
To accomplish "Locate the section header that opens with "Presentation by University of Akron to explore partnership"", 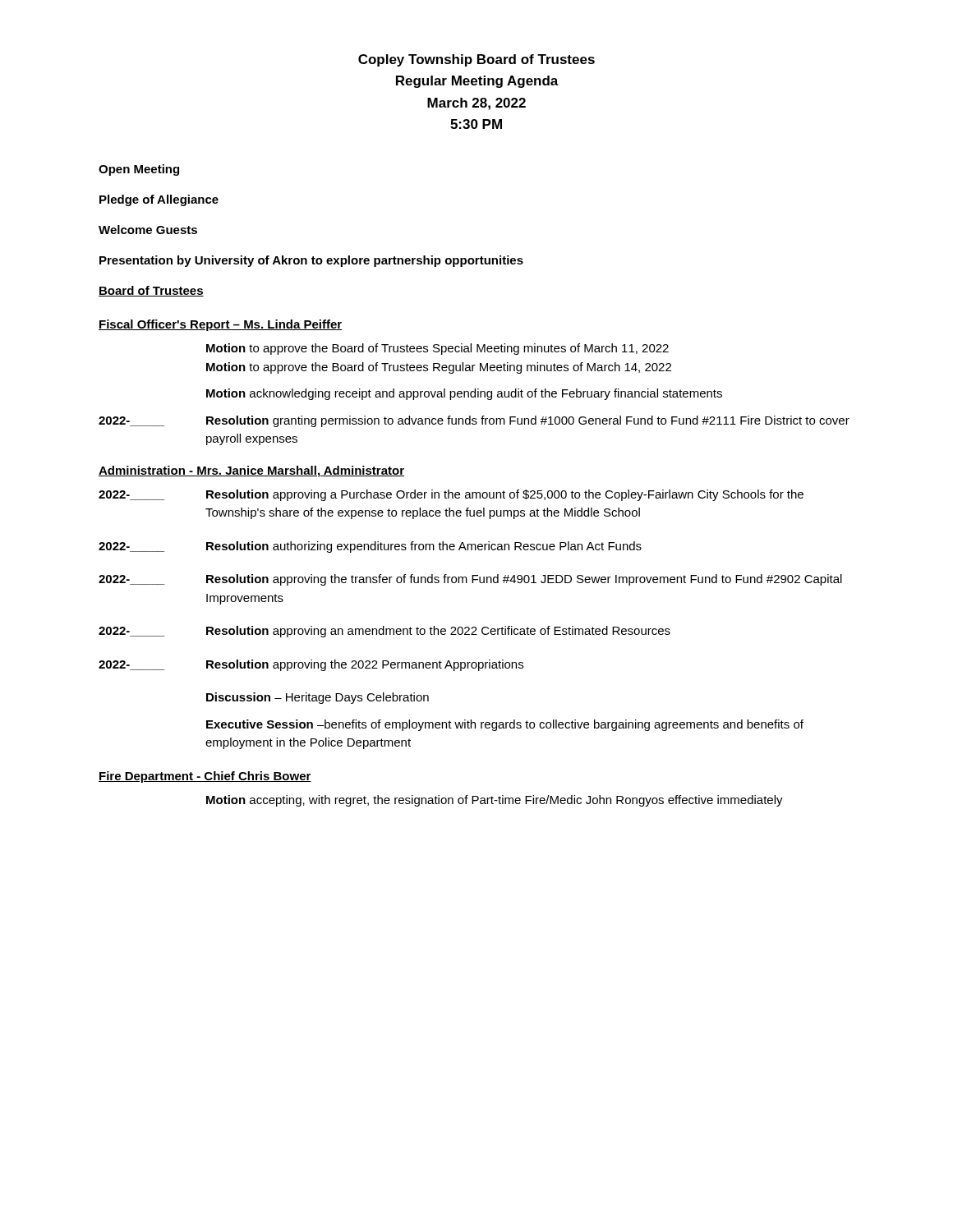I will [476, 260].
